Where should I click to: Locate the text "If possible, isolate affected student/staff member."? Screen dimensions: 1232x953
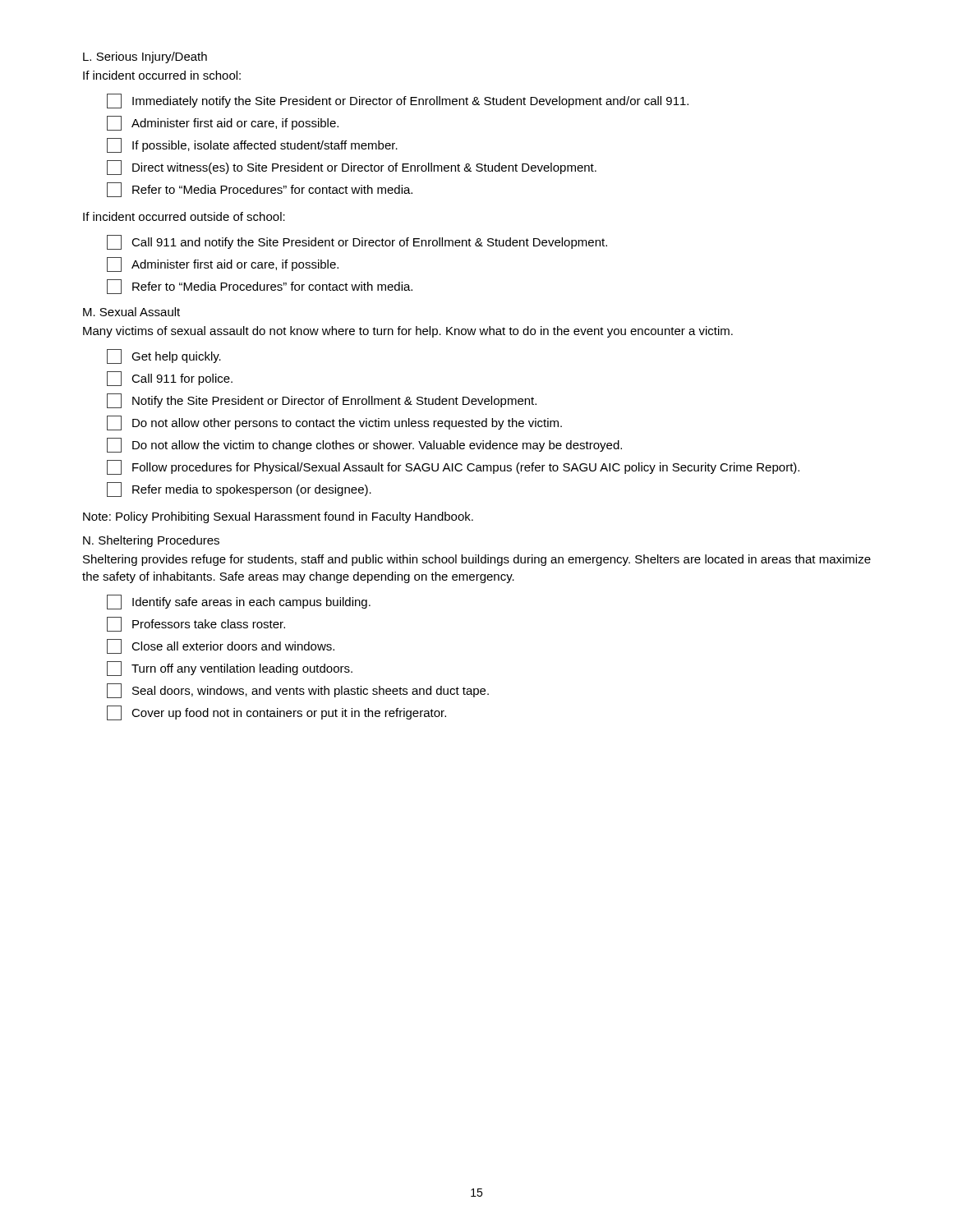coord(252,145)
